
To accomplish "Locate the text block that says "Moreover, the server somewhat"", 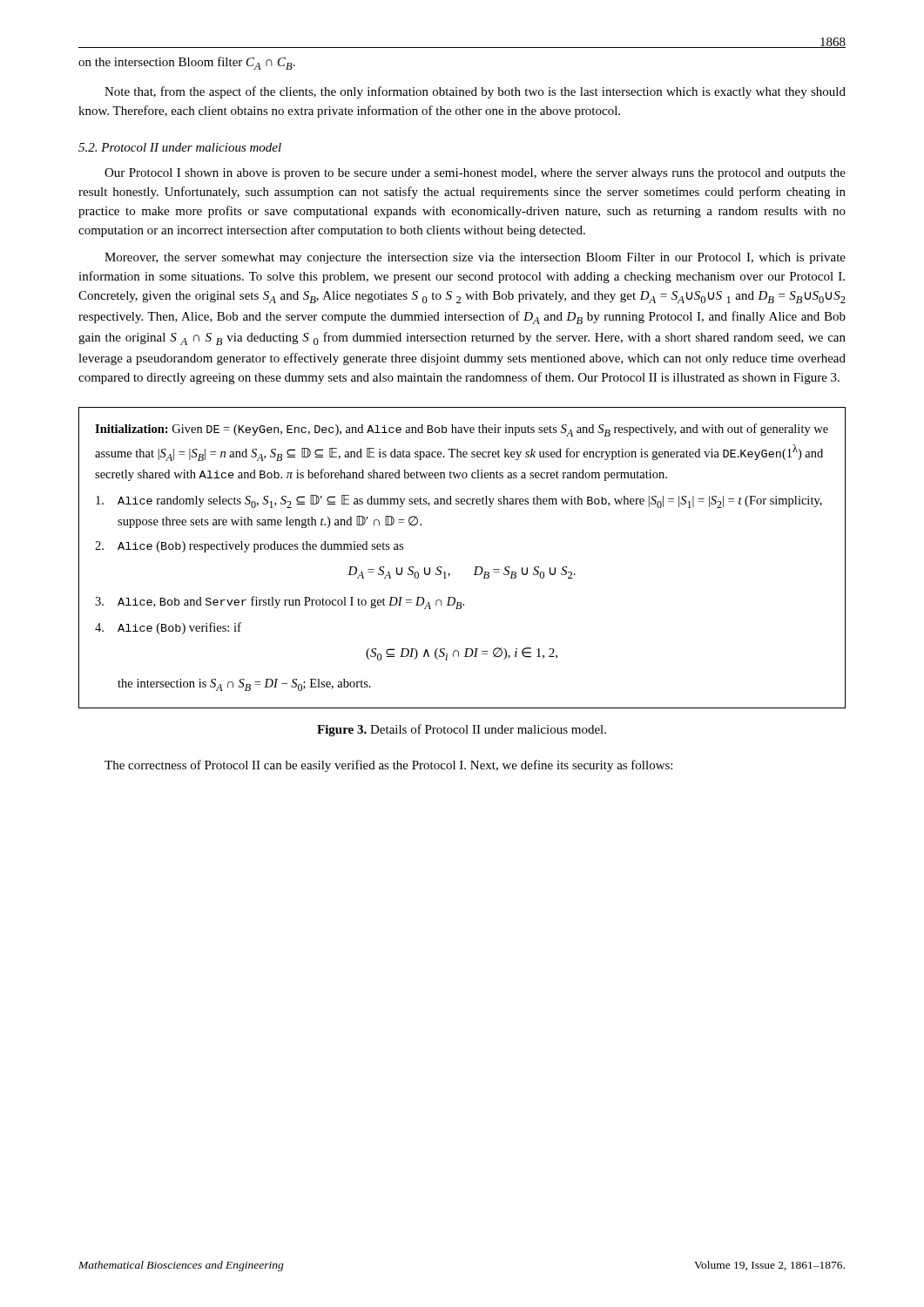I will coord(462,318).
